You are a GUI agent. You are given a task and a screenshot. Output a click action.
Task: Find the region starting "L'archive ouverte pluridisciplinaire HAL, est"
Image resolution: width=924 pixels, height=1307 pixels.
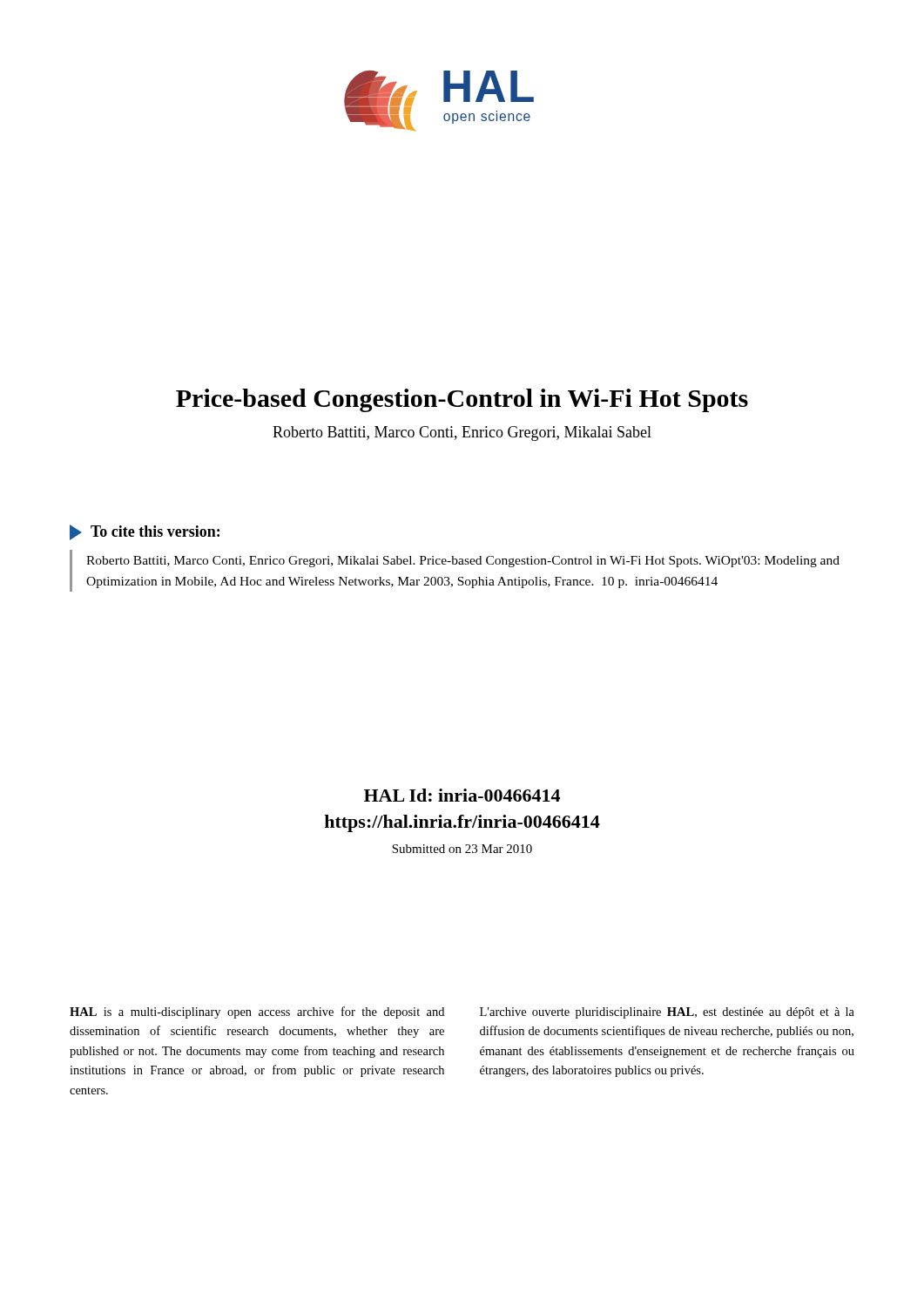coord(667,1041)
